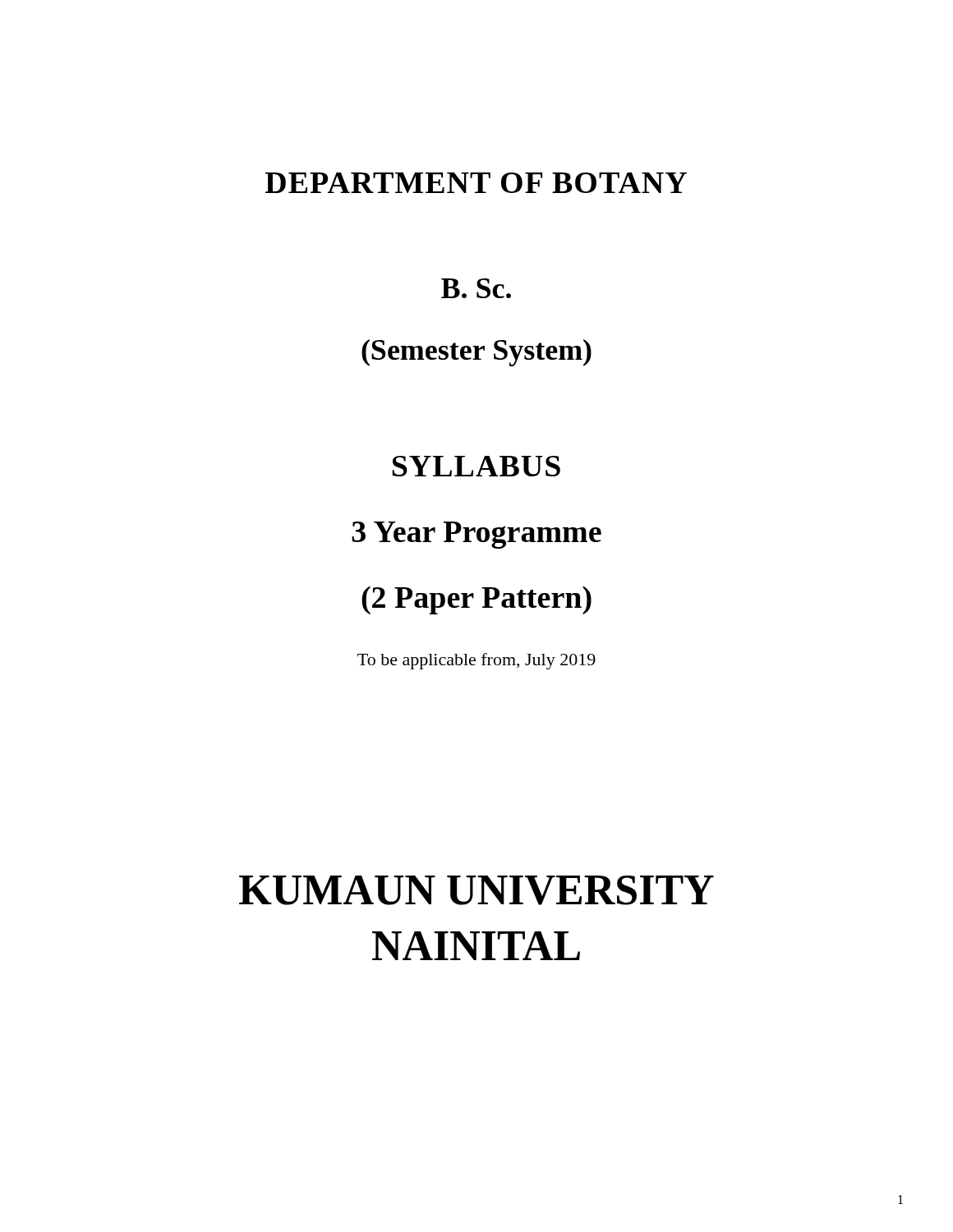Select the text block starting "(2 Paper Pattern)"
The image size is (953, 1232).
click(x=476, y=597)
